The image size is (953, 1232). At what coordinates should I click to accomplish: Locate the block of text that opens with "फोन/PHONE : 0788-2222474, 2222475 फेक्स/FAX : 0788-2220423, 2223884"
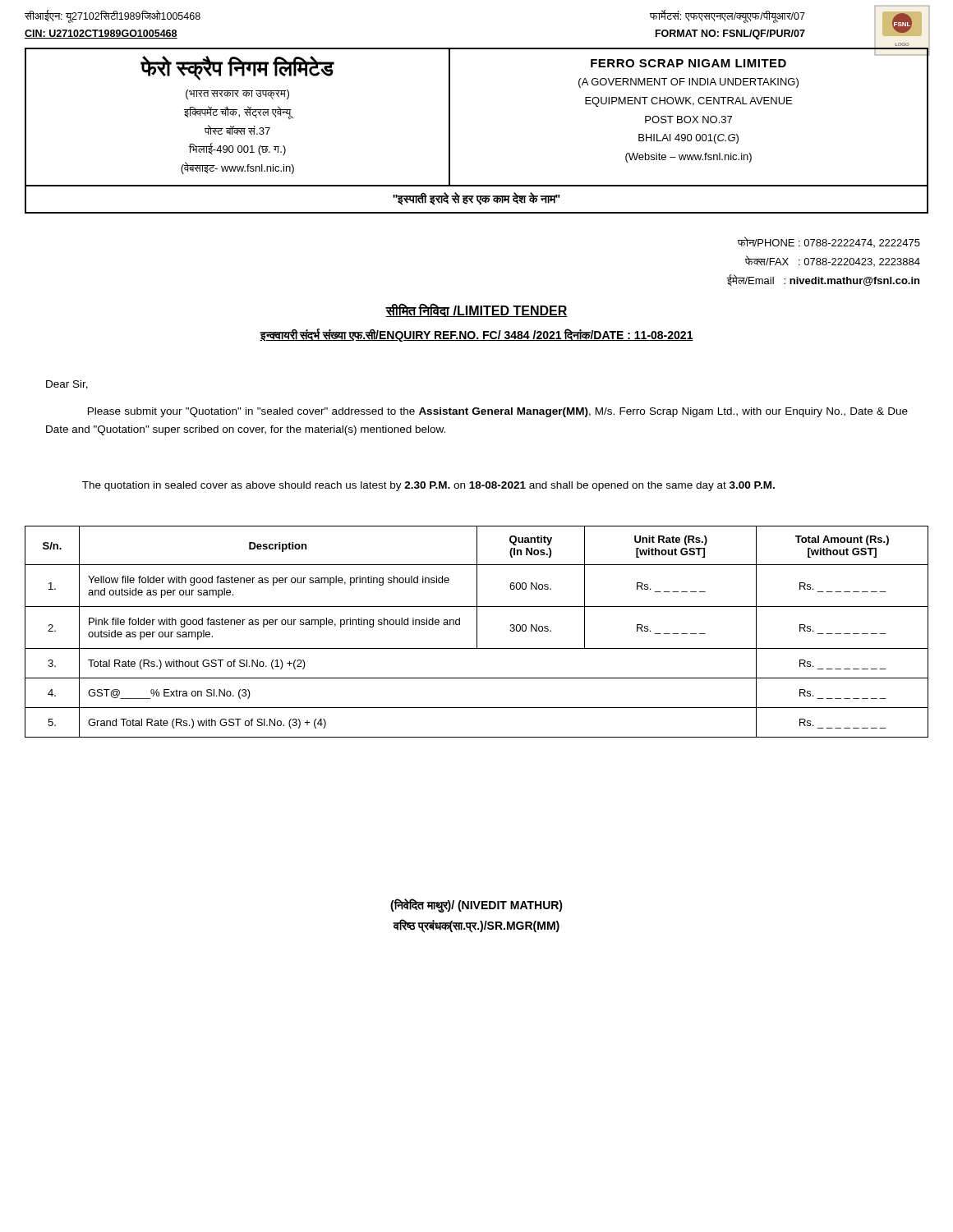coord(823,261)
